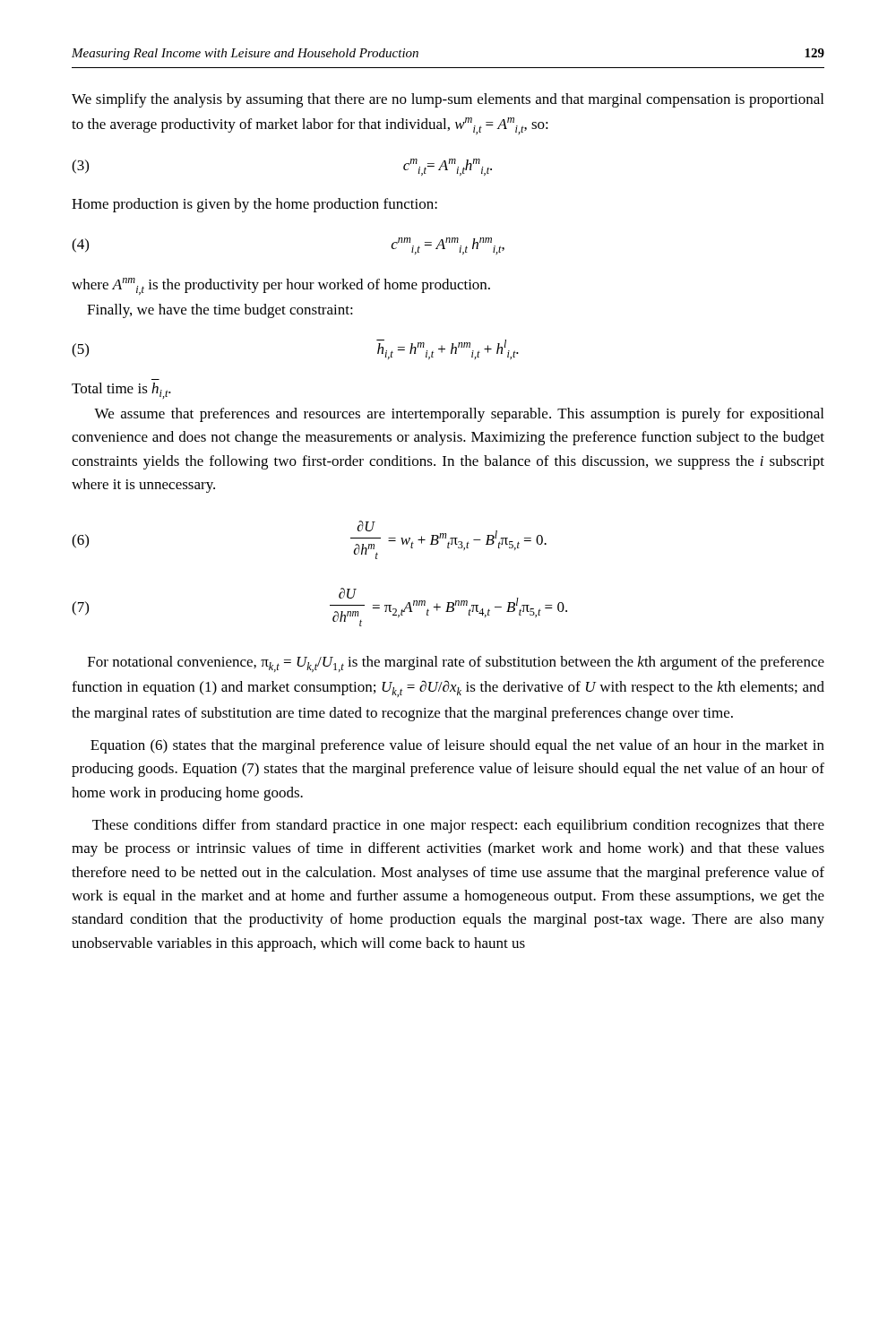The image size is (896, 1344).
Task: Find the region starting "We simplify the"
Action: click(x=448, y=113)
